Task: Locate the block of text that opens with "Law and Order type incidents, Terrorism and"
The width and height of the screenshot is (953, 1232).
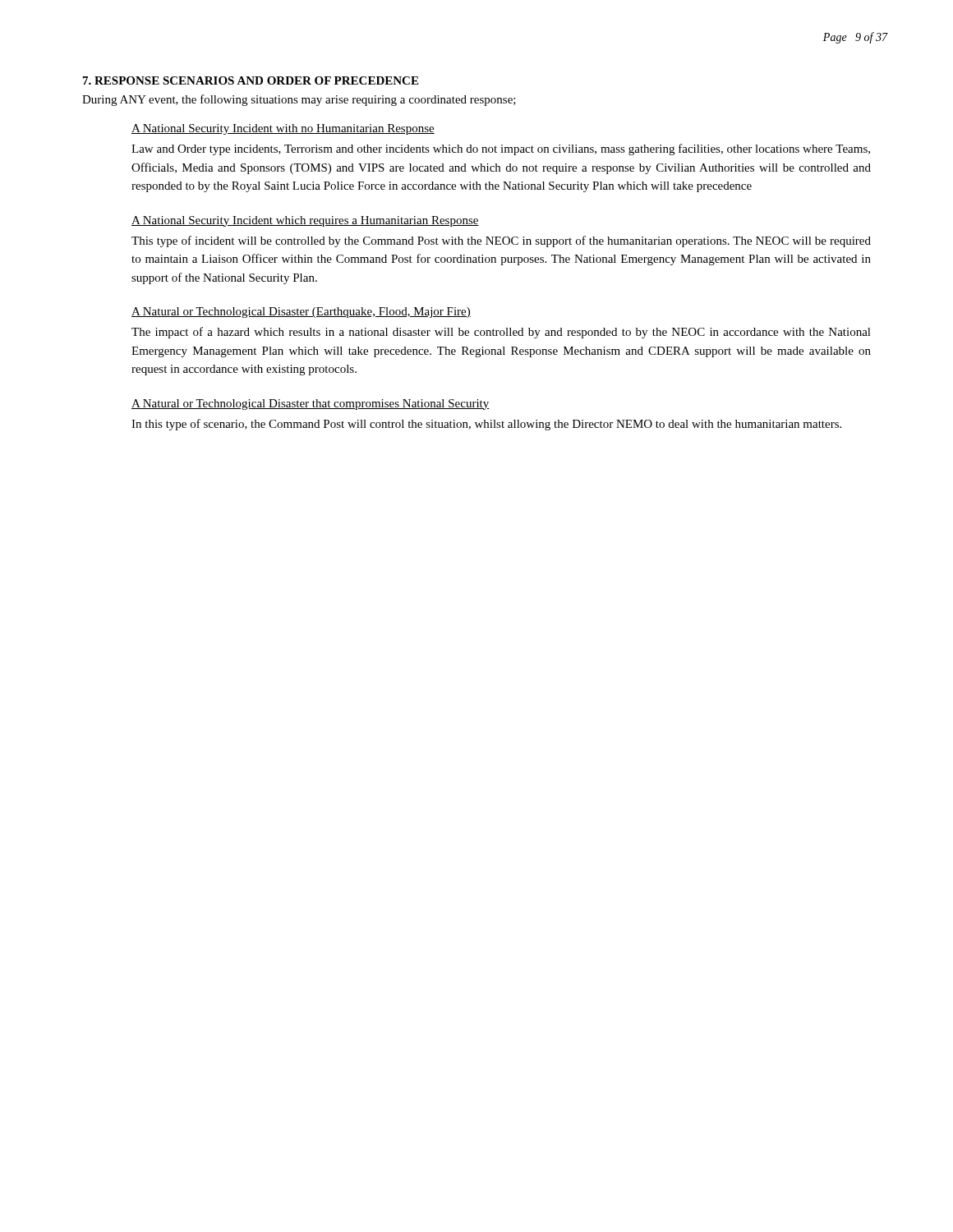Action: (x=501, y=167)
